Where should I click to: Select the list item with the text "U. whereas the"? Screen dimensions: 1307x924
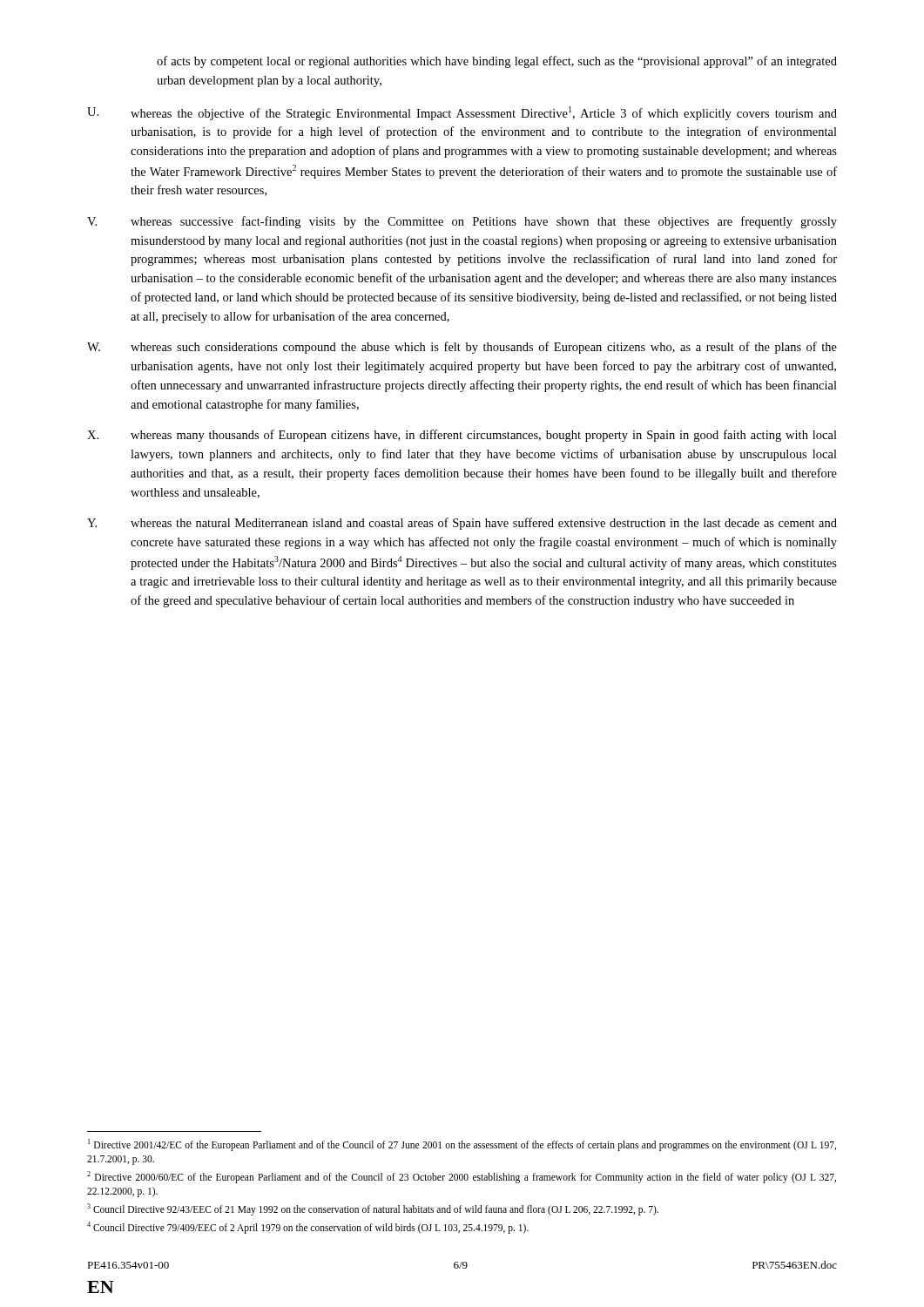462,151
